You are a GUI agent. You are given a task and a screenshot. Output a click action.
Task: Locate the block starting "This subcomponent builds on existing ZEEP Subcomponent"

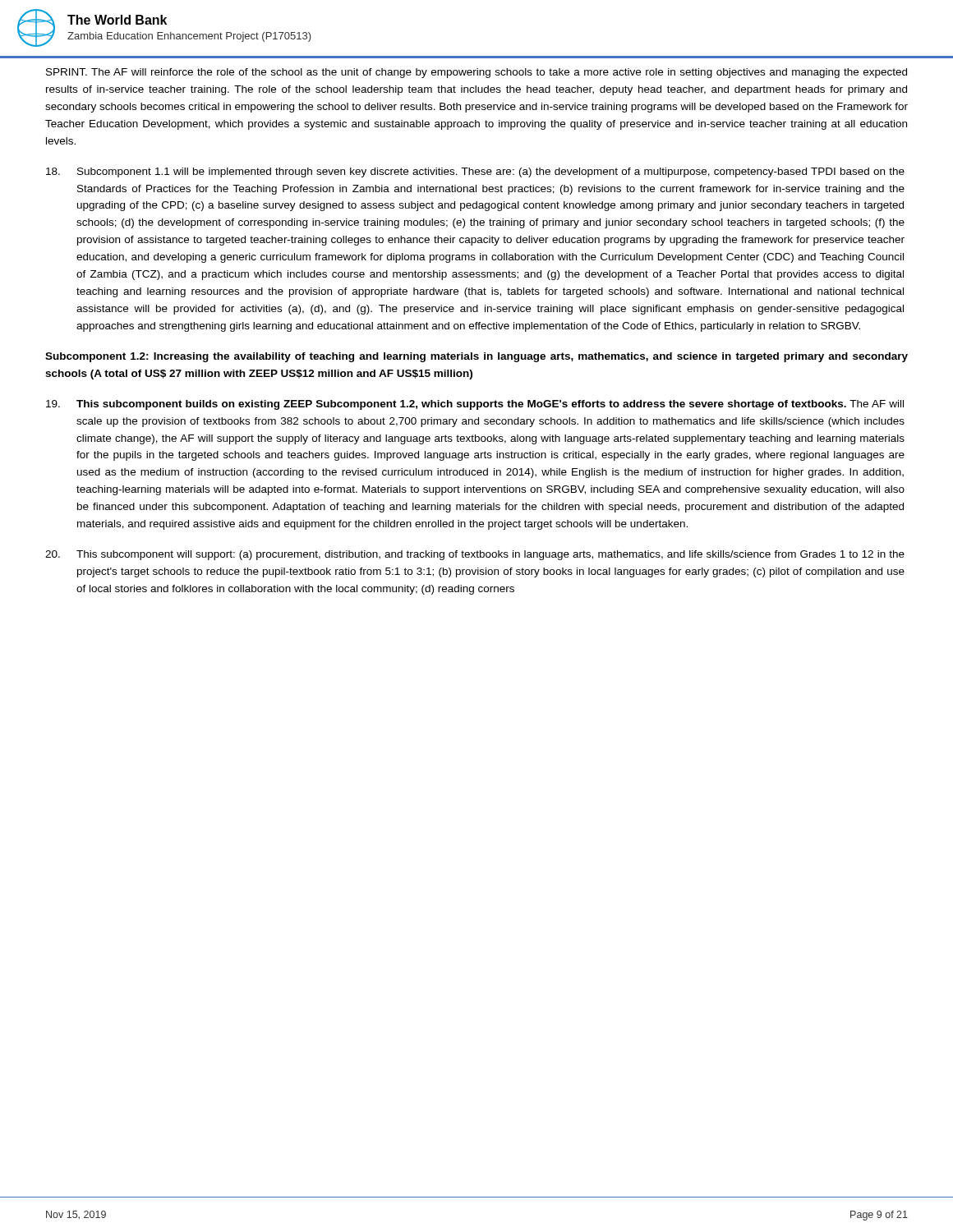(x=475, y=464)
